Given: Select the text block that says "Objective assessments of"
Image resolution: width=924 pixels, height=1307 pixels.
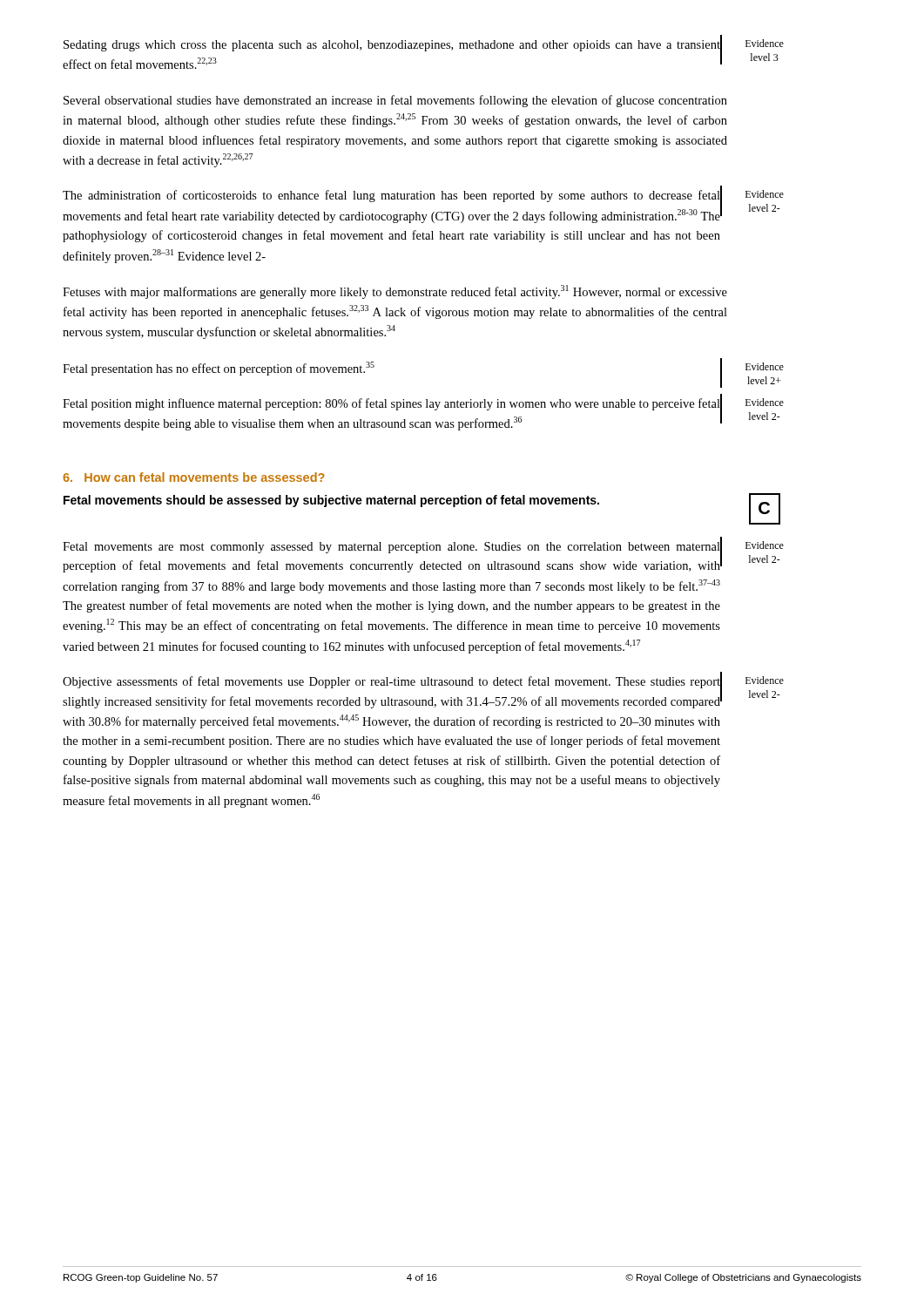Looking at the screenshot, I should click(x=432, y=741).
